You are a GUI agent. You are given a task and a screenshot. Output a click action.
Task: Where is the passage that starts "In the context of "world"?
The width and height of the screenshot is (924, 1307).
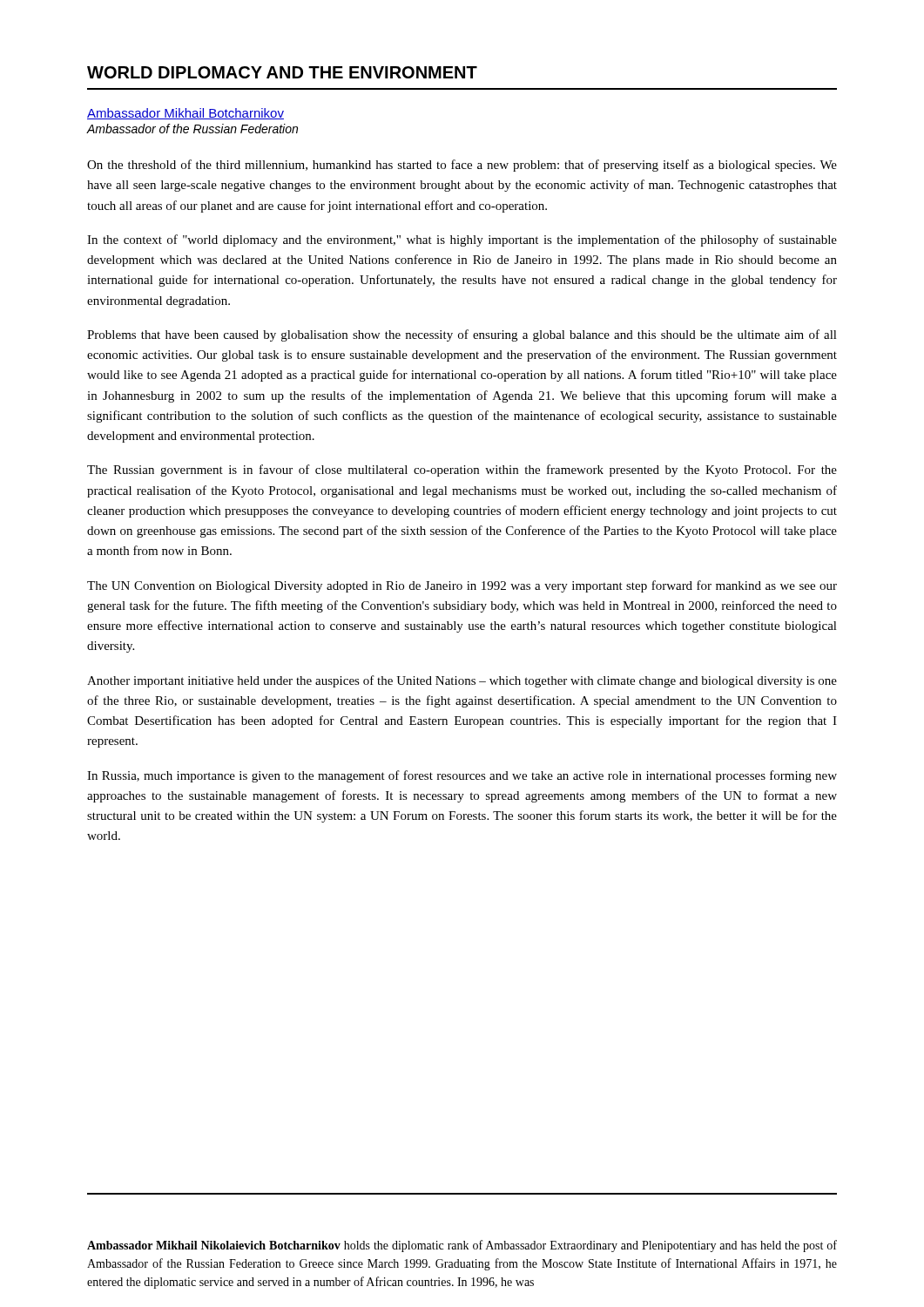click(x=462, y=270)
